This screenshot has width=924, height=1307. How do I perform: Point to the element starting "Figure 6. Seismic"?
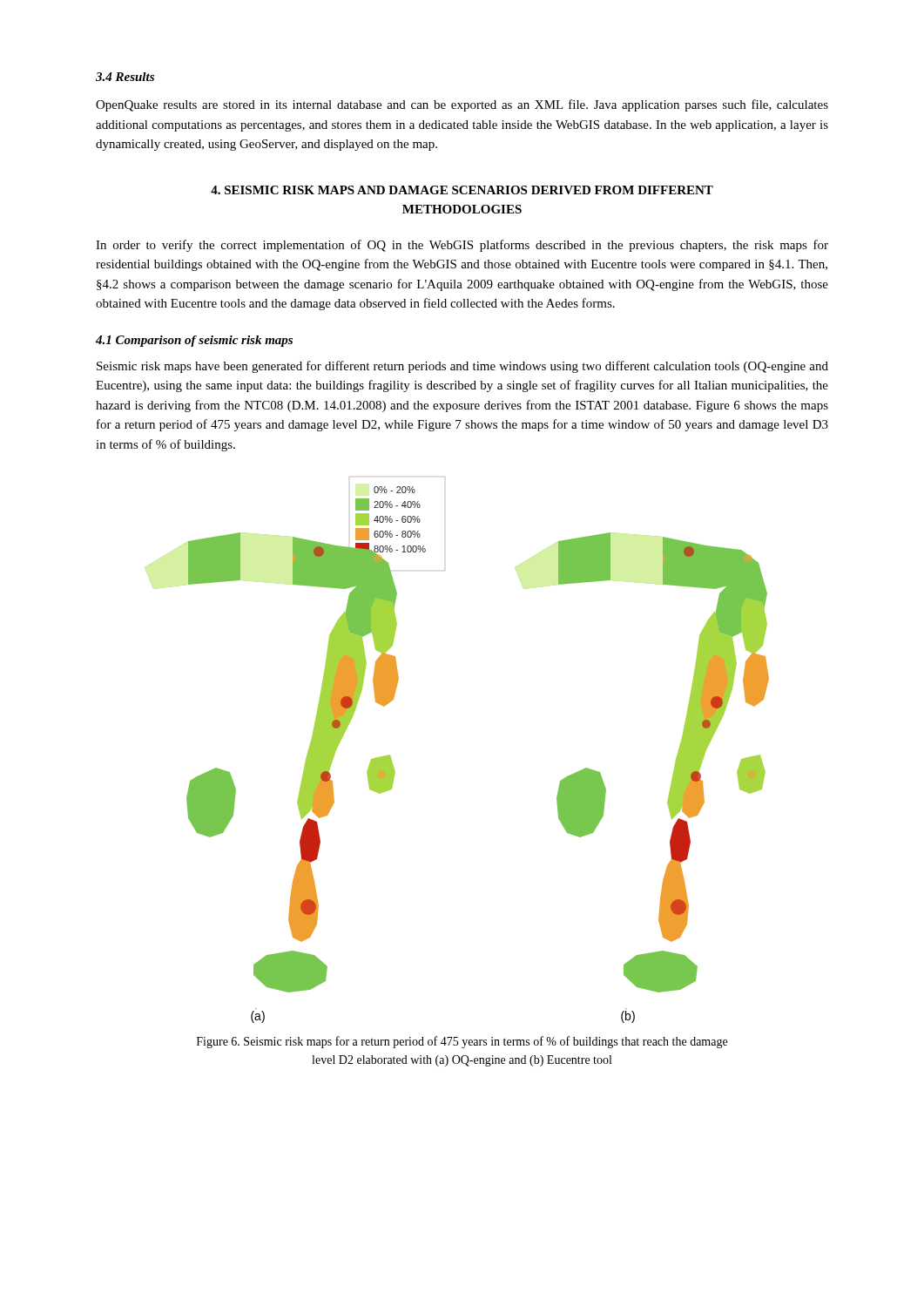tap(462, 1051)
